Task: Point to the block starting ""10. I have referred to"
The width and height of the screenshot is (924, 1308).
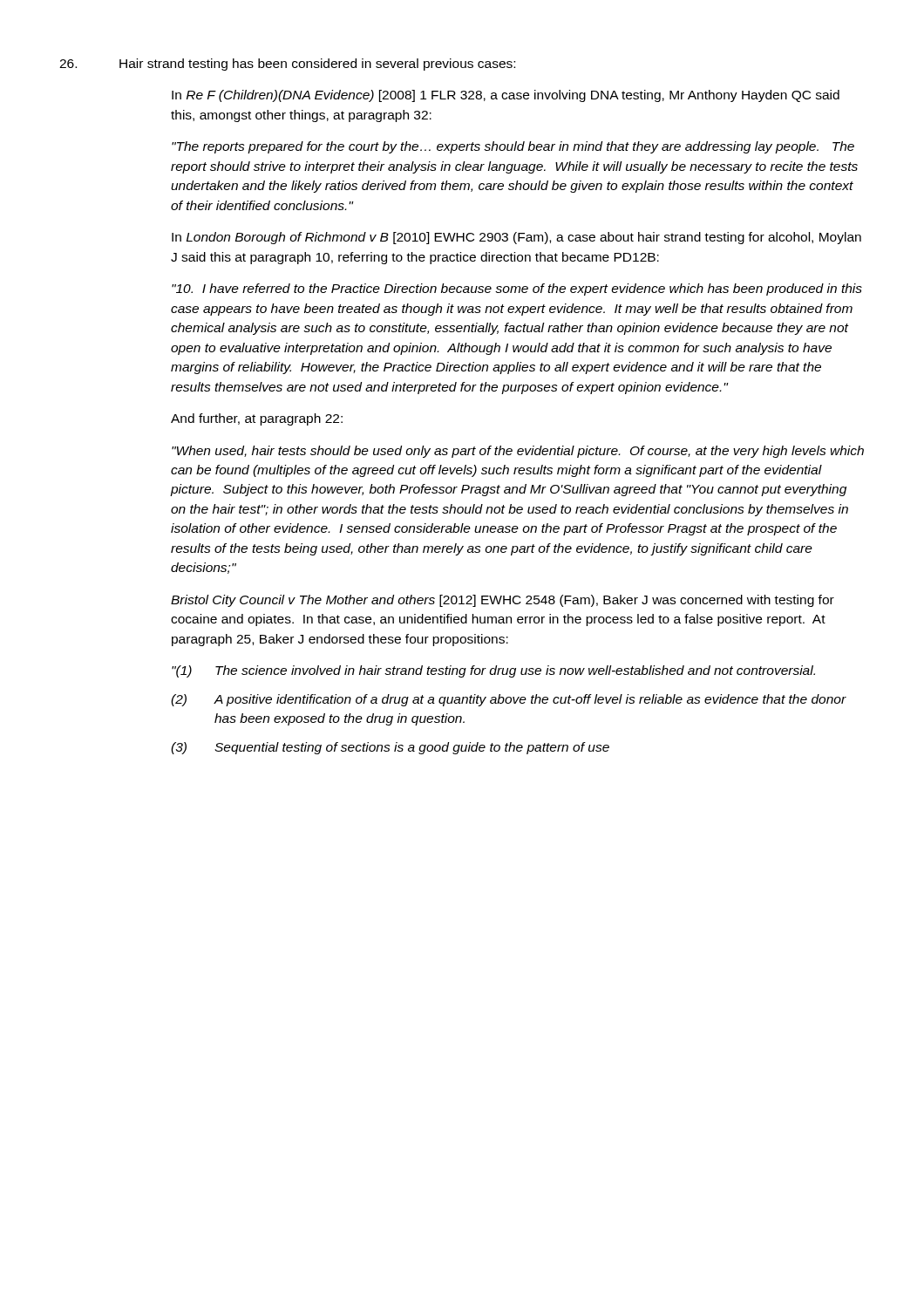Action: click(518, 338)
